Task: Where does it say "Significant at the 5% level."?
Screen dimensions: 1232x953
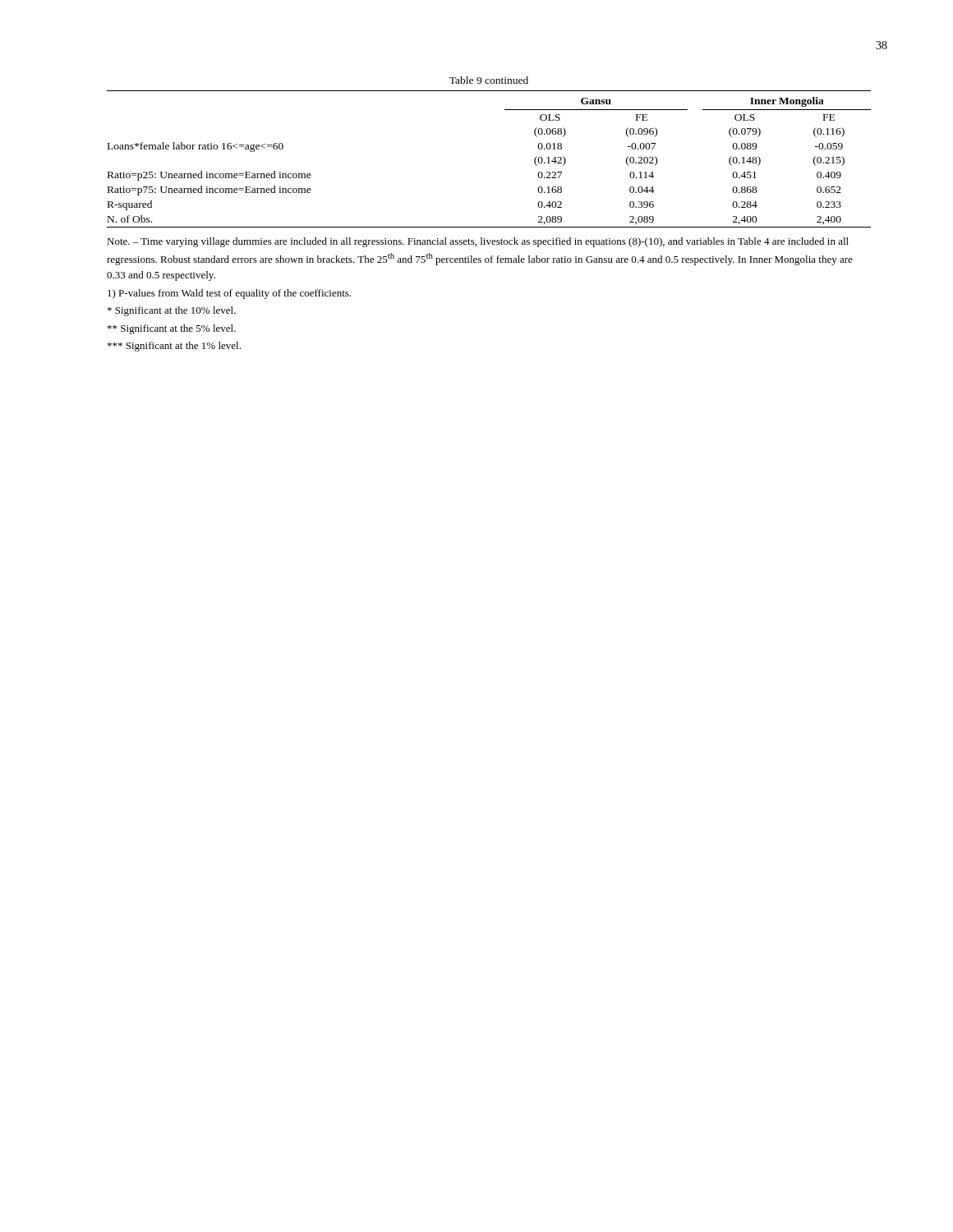Action: [171, 328]
